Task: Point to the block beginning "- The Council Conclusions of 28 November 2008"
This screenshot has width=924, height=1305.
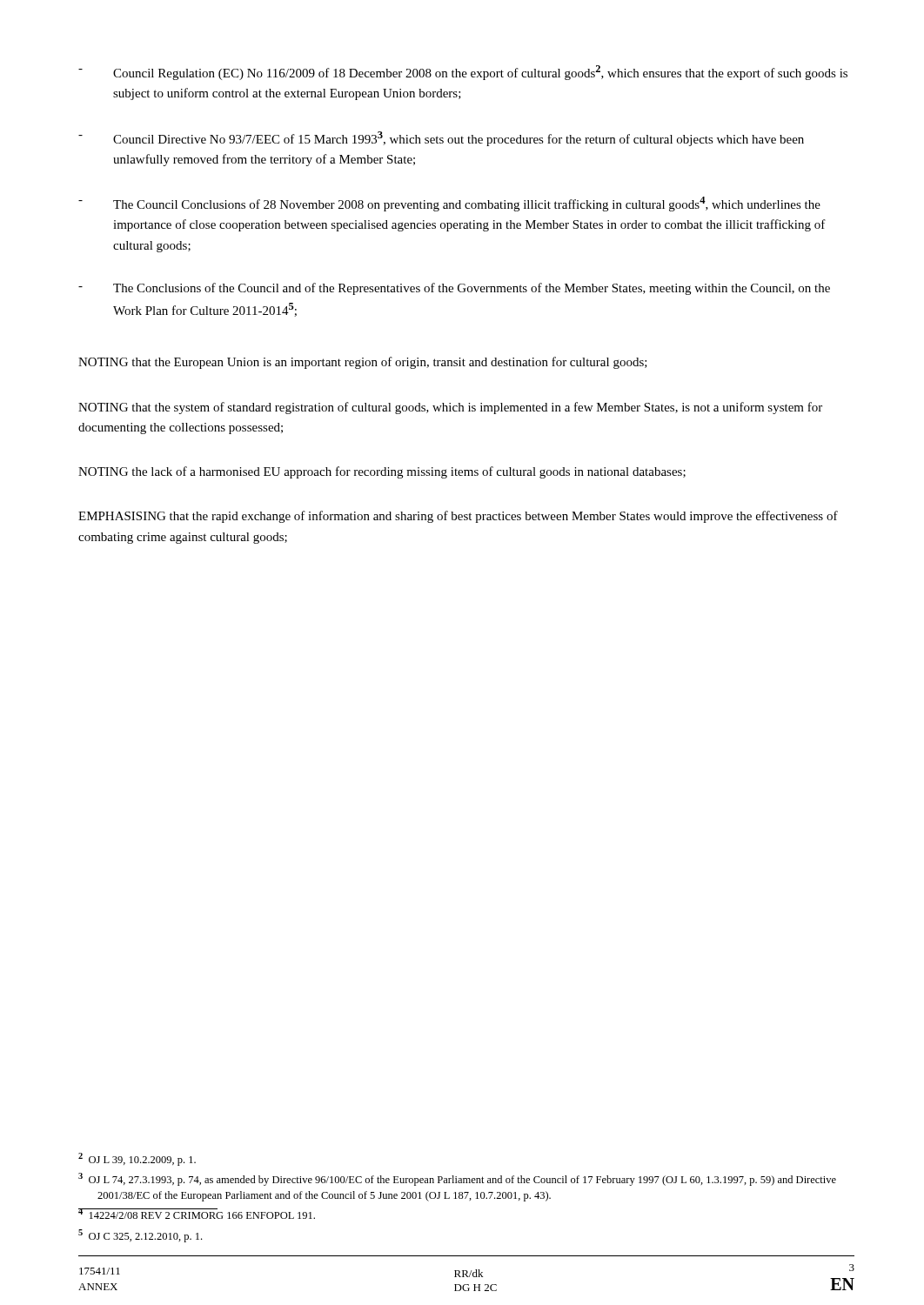Action: 466,224
